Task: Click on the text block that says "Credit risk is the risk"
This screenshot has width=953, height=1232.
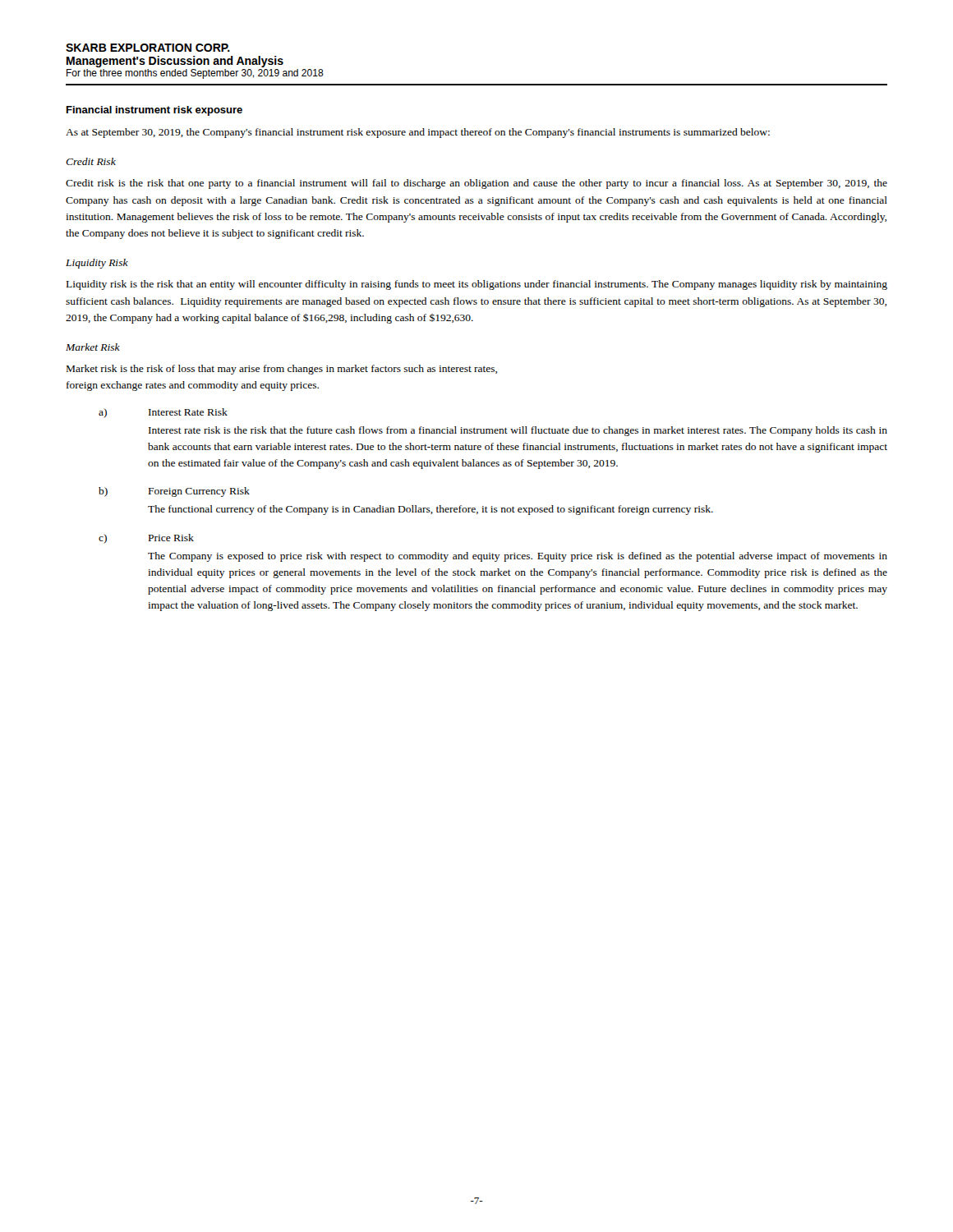Action: 476,208
